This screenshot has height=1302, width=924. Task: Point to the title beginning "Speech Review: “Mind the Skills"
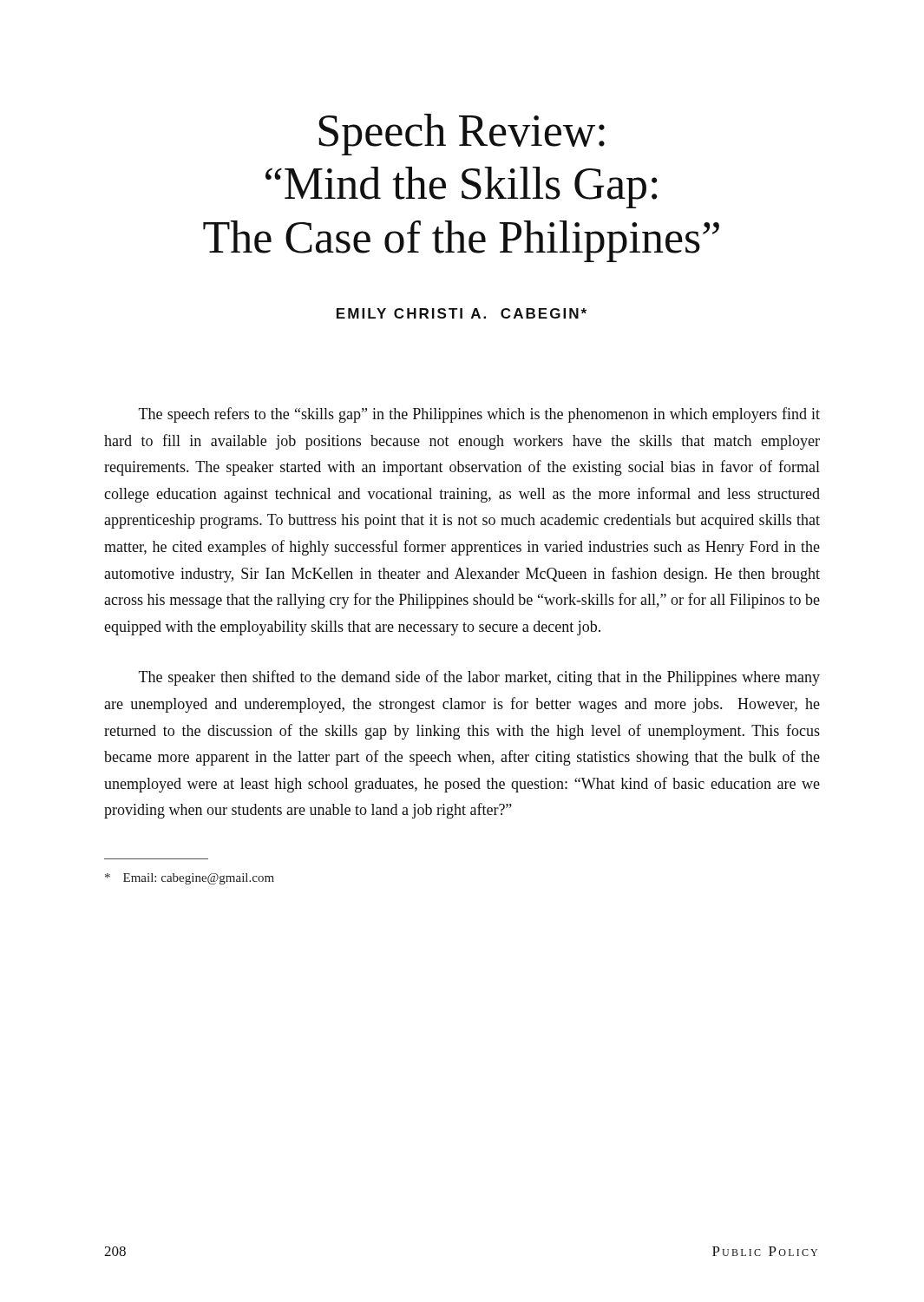462,184
